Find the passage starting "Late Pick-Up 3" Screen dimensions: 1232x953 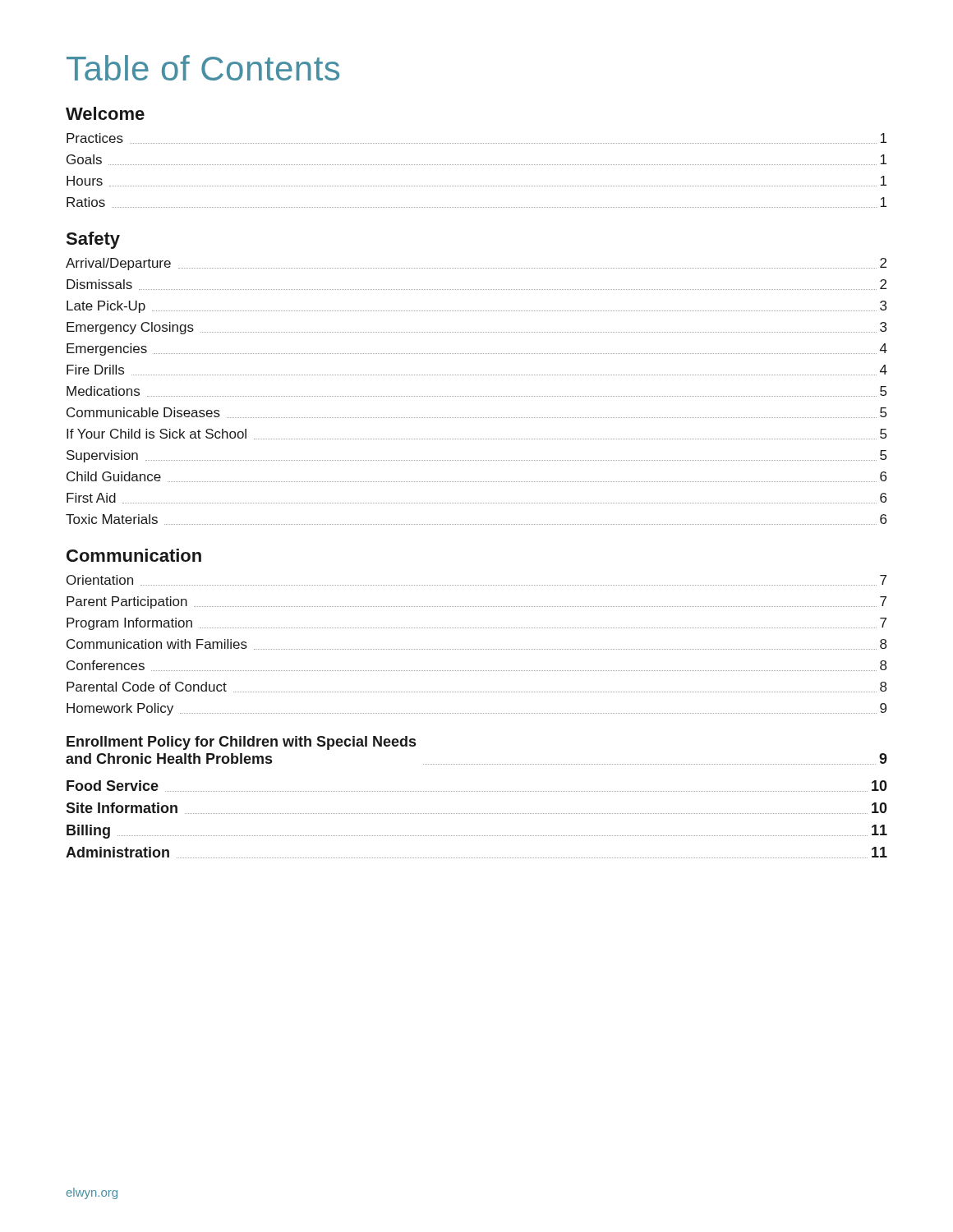click(476, 306)
